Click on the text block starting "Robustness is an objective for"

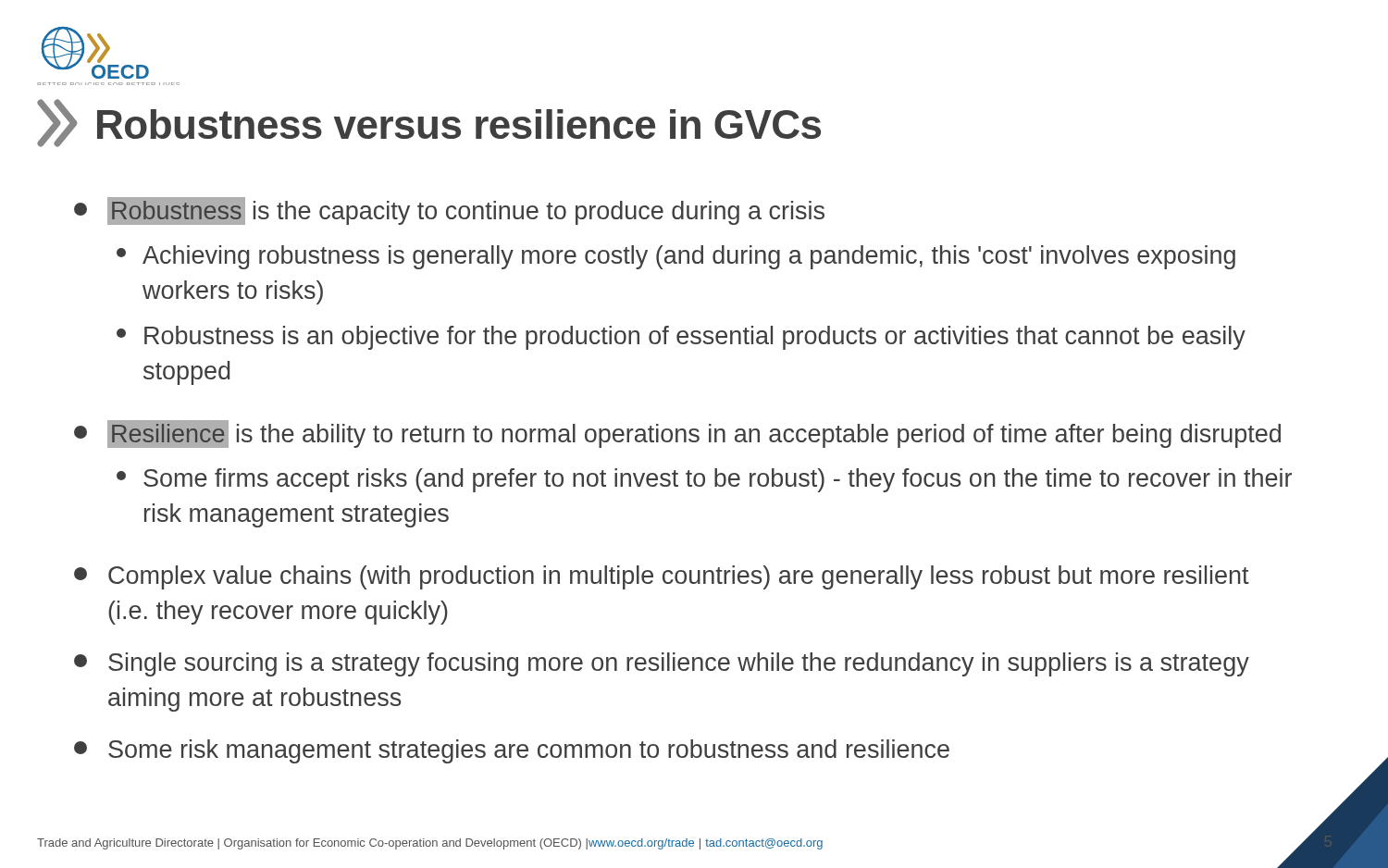pyautogui.click(x=706, y=355)
